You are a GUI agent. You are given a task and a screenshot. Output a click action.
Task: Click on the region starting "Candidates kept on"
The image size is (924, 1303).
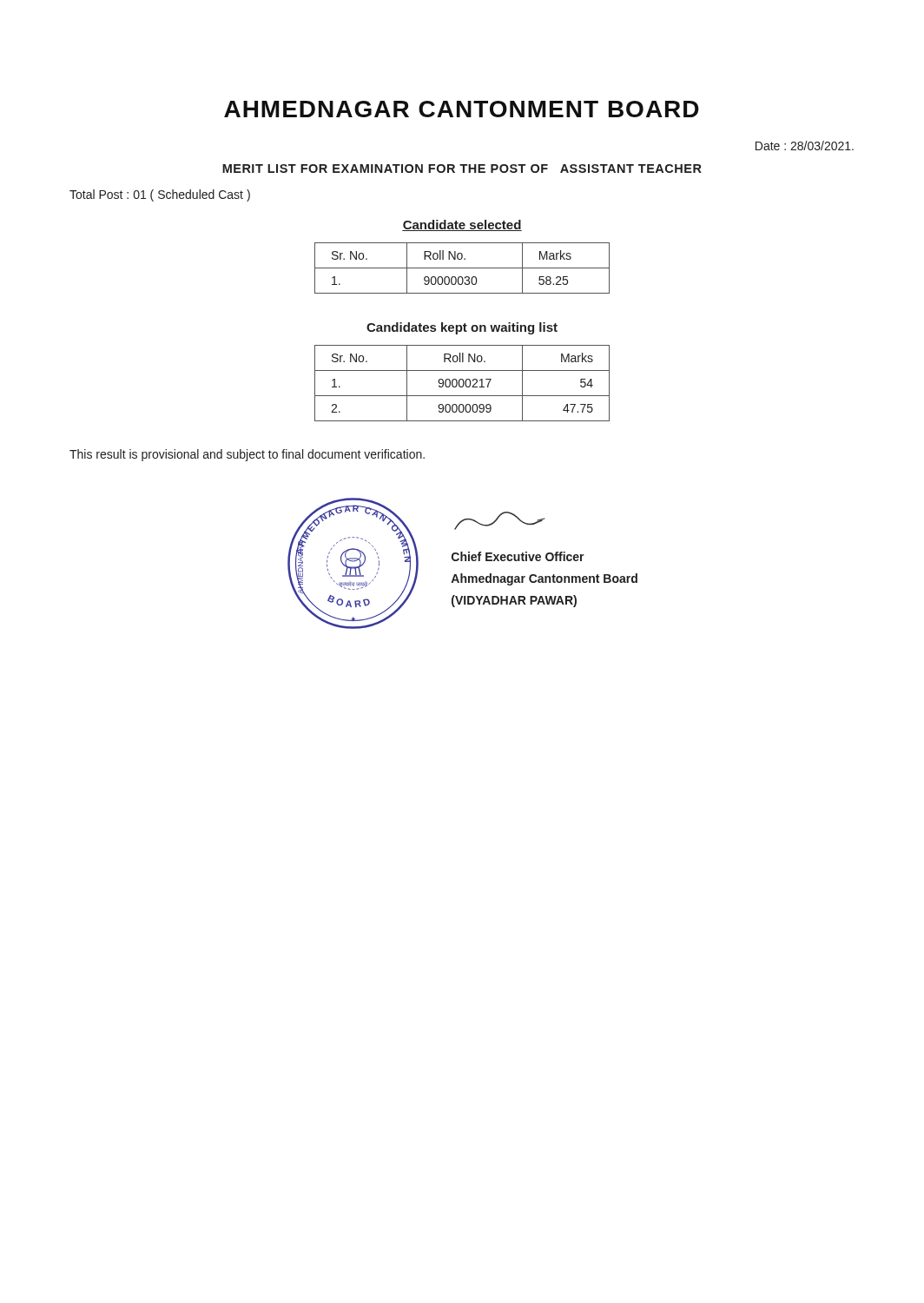(462, 327)
